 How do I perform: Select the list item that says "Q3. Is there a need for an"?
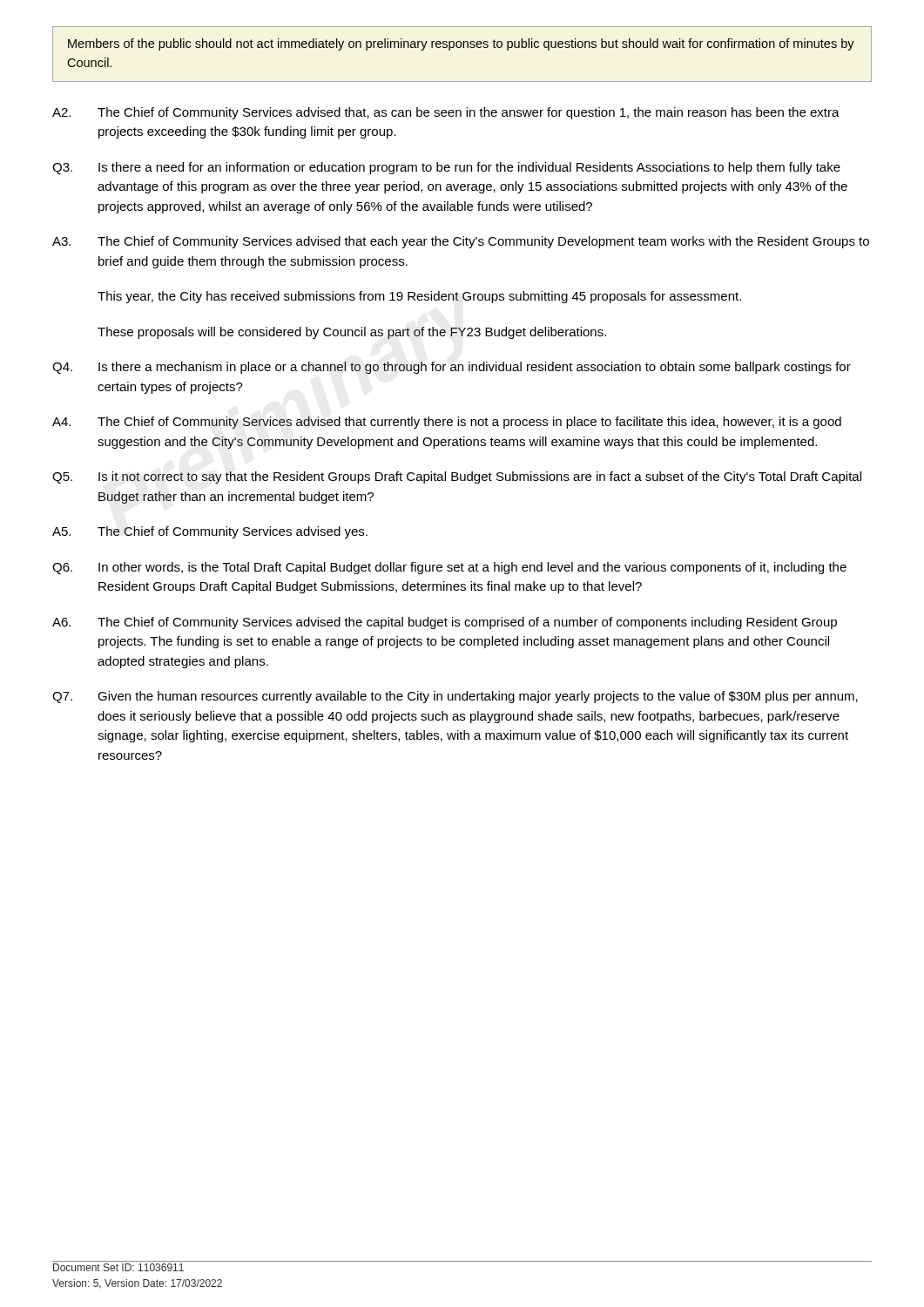point(462,187)
